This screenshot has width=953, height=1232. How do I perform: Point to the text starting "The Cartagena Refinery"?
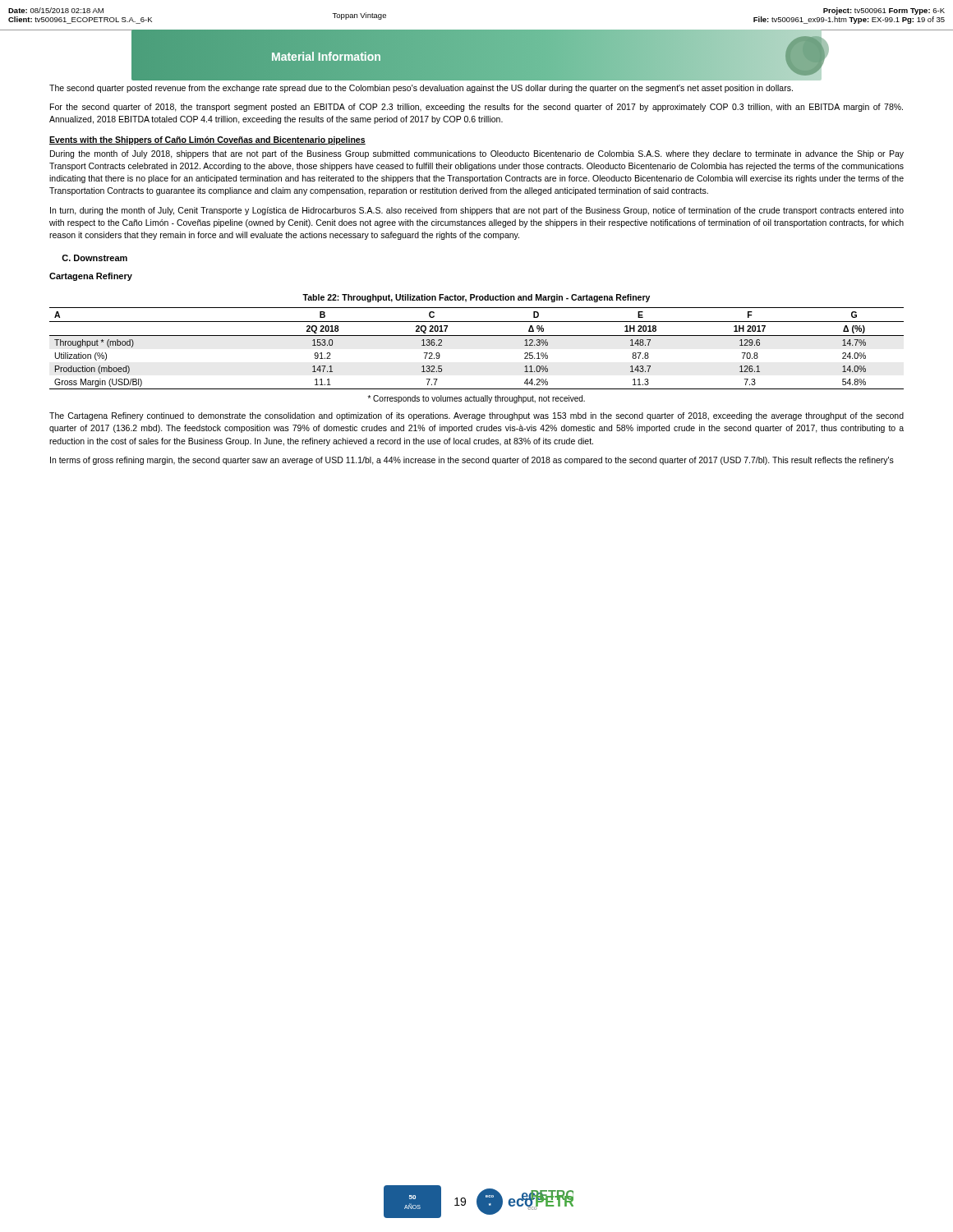(476, 428)
